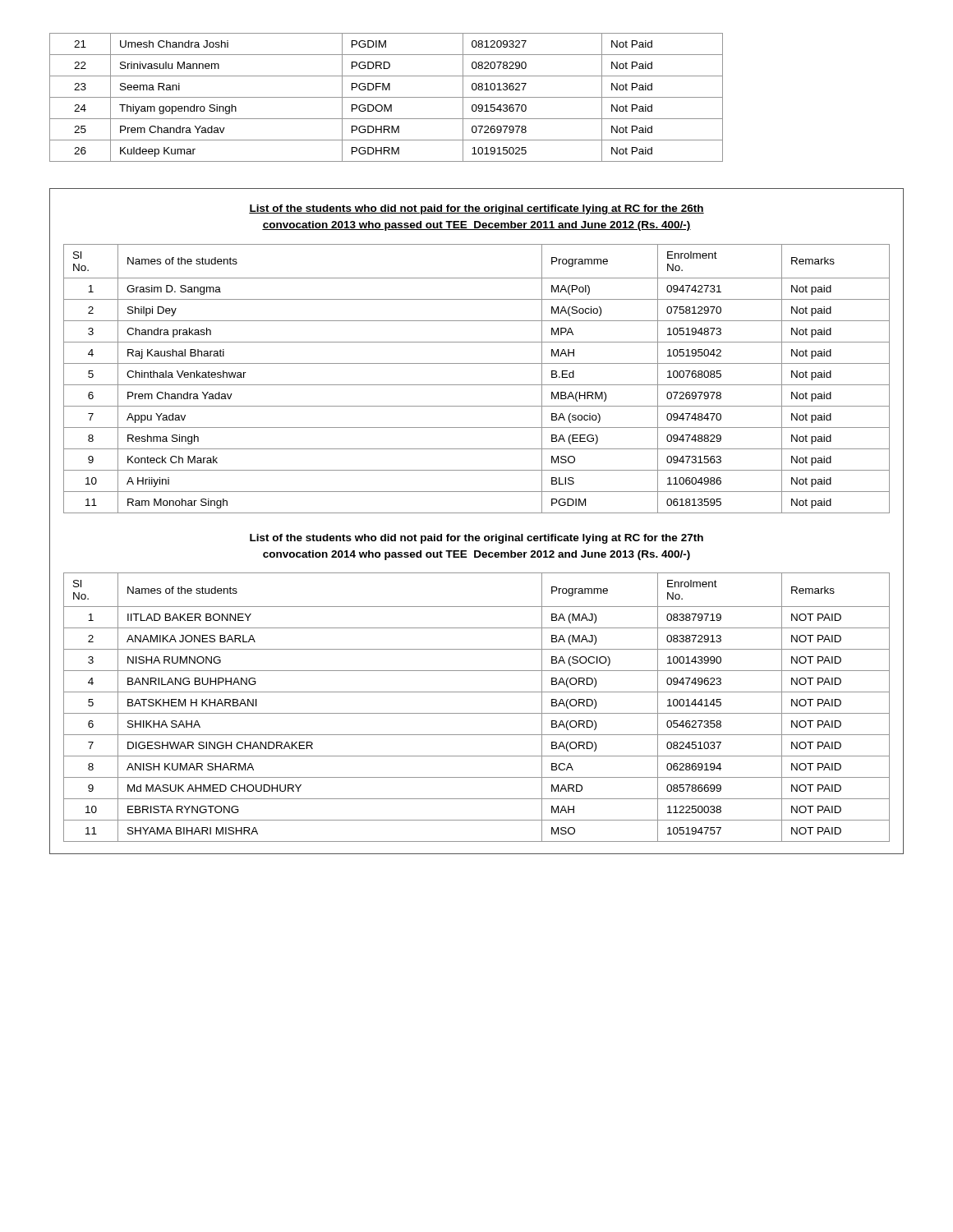Find the table that mentions "BANRILANG BUHPHANG"
Viewport: 953px width, 1232px height.
[476, 707]
